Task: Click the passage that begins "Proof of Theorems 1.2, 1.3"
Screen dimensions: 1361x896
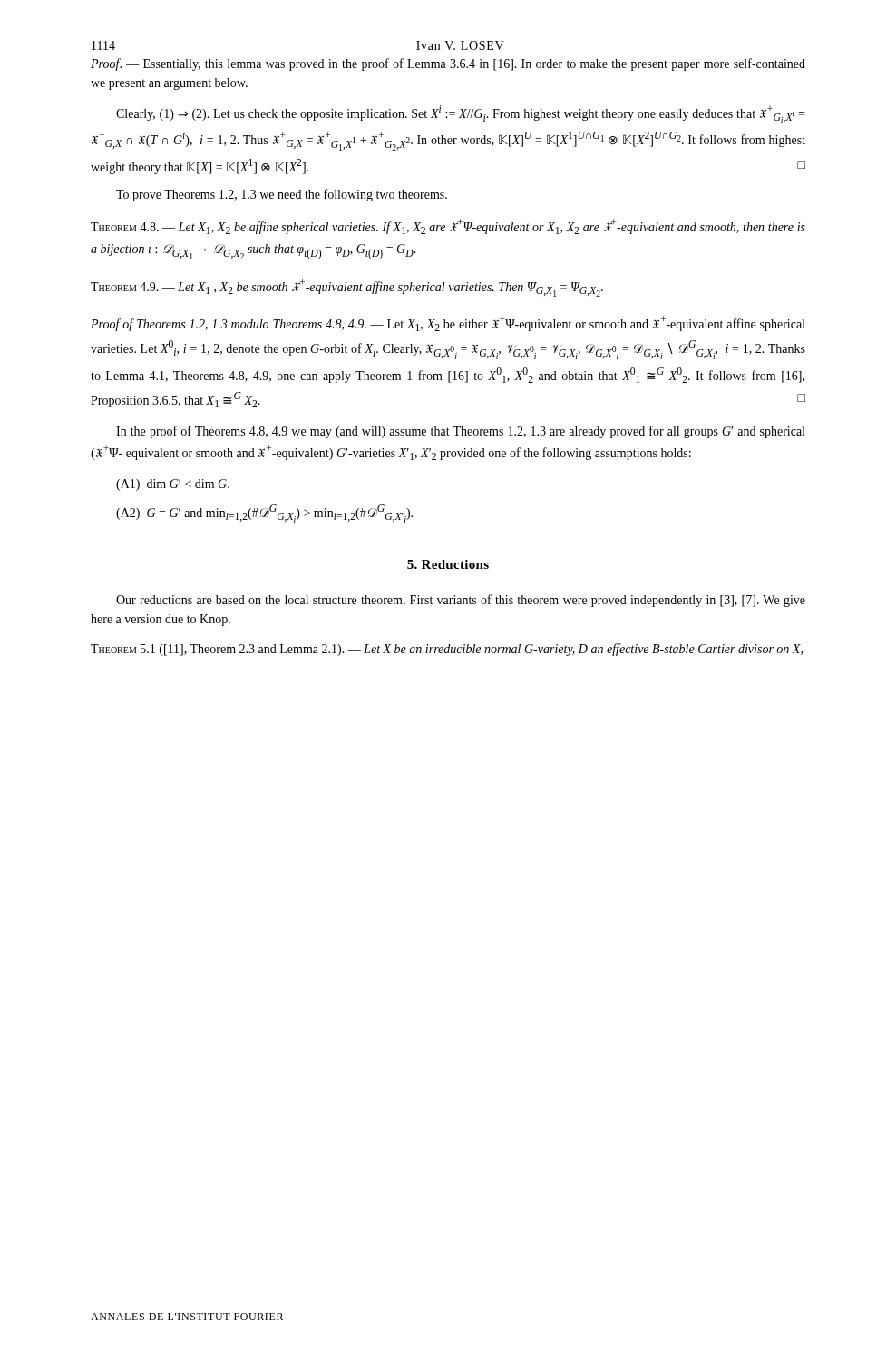Action: (448, 363)
